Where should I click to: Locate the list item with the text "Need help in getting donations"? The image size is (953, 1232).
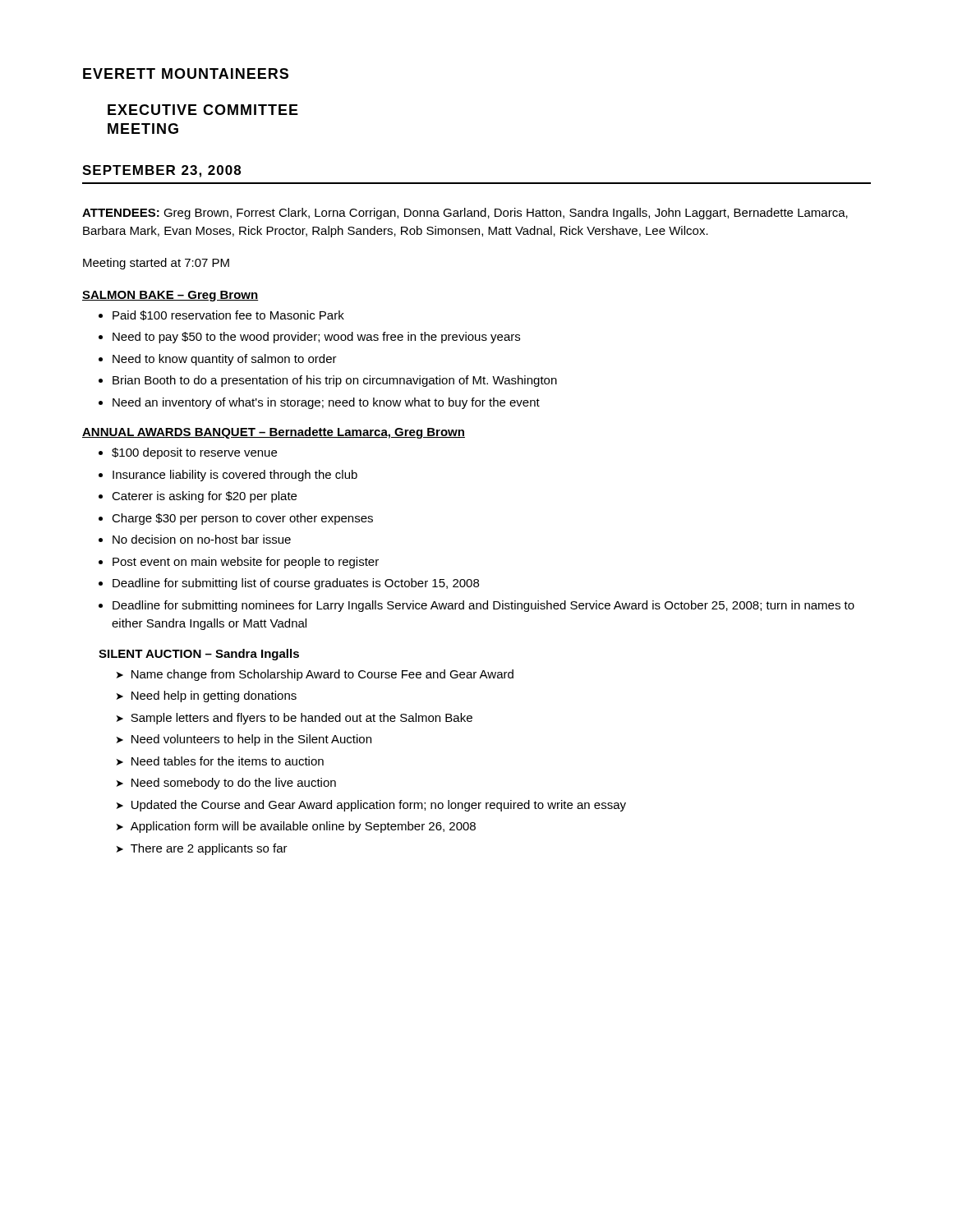click(x=214, y=696)
